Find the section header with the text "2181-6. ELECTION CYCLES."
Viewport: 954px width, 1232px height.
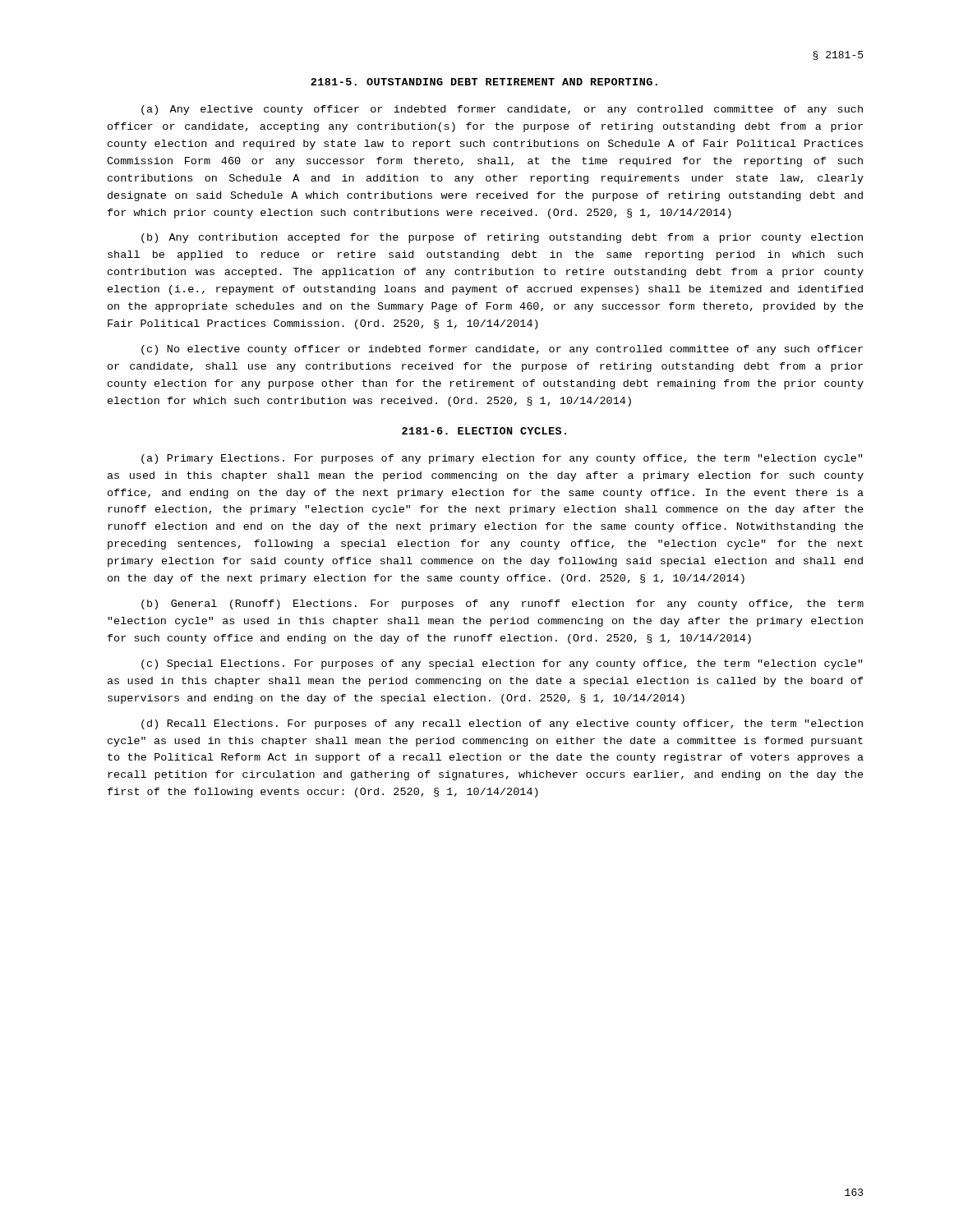485,431
